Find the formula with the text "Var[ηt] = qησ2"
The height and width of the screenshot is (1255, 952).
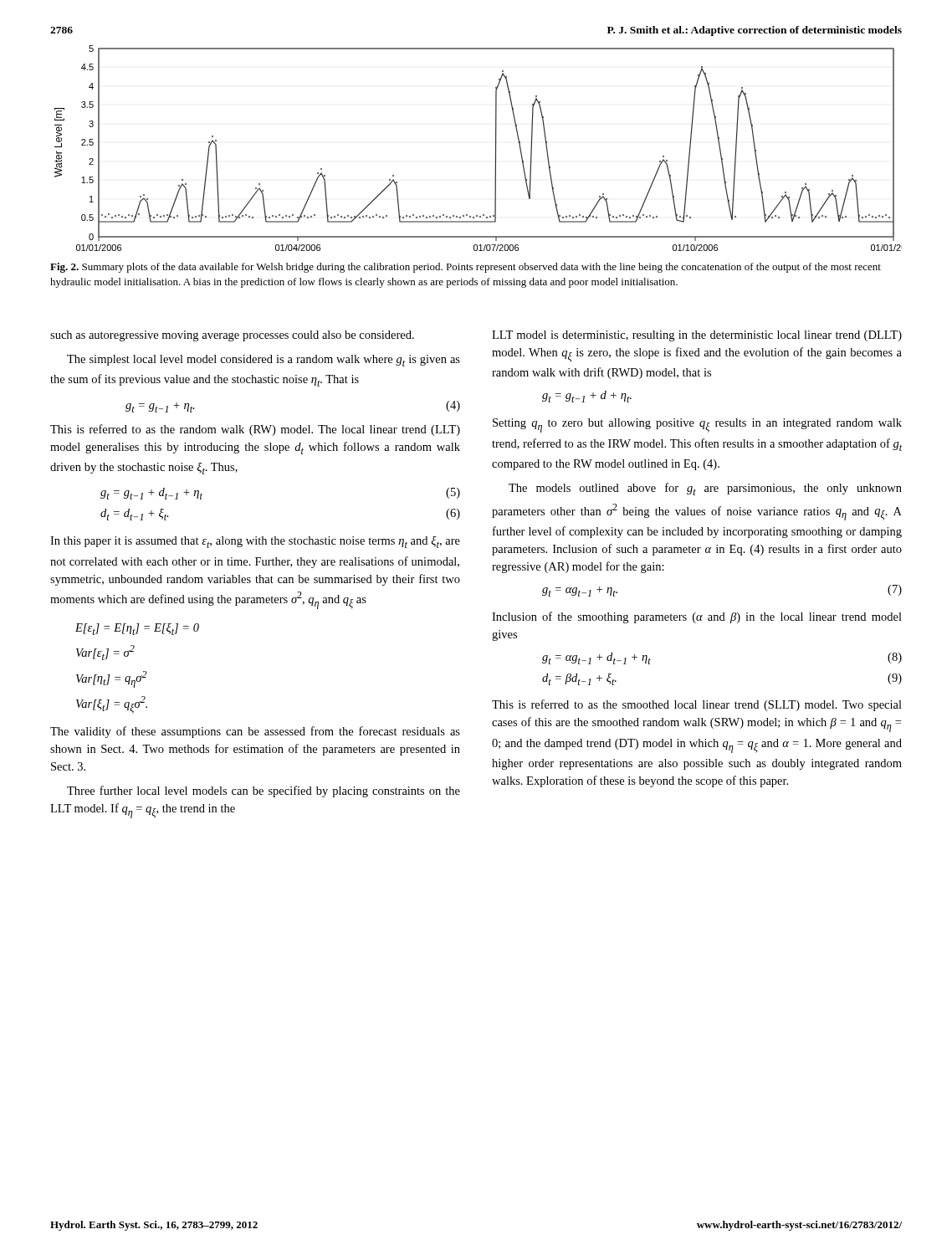tap(111, 678)
